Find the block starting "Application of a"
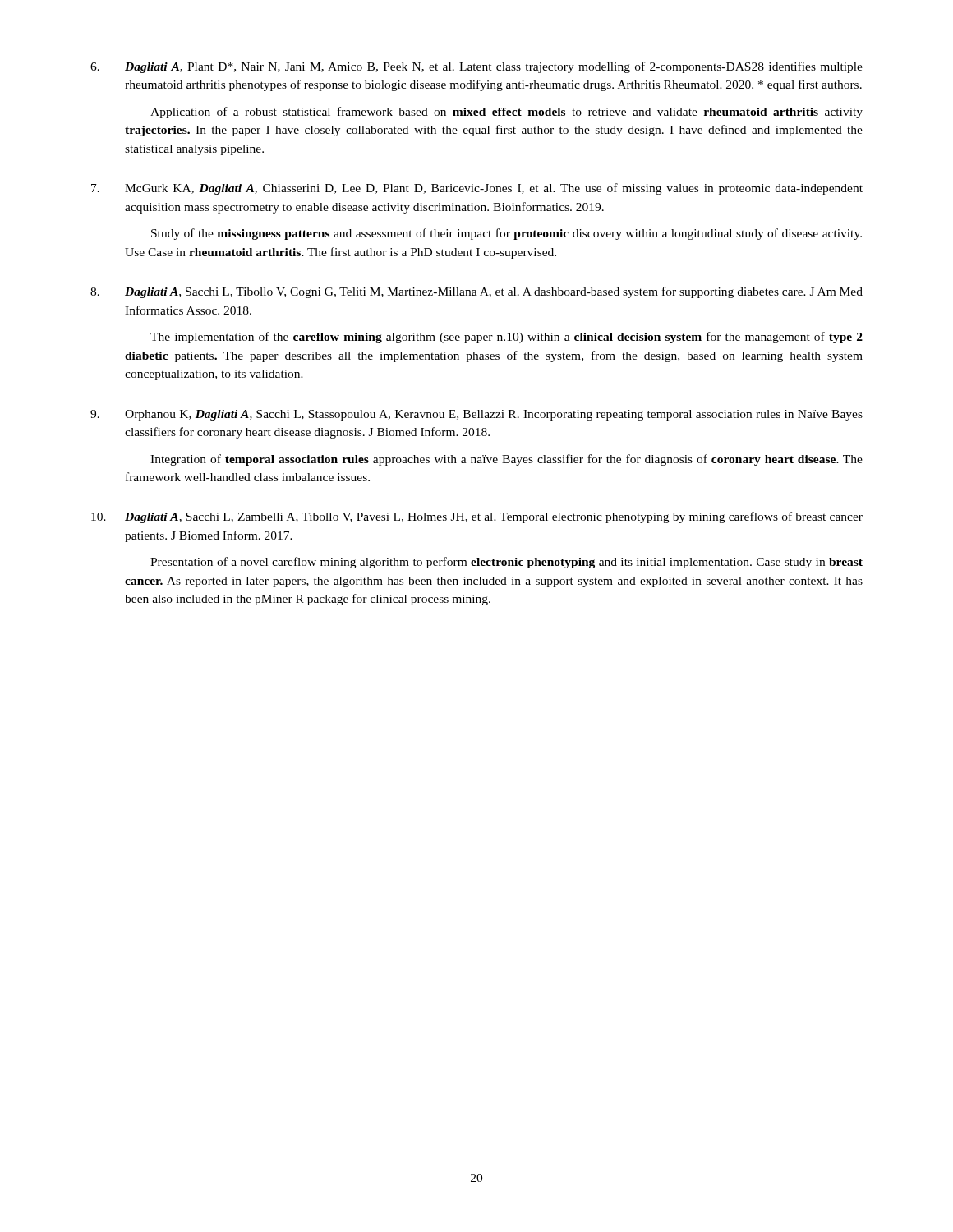Screen dimensions: 1232x953 pyautogui.click(x=494, y=130)
